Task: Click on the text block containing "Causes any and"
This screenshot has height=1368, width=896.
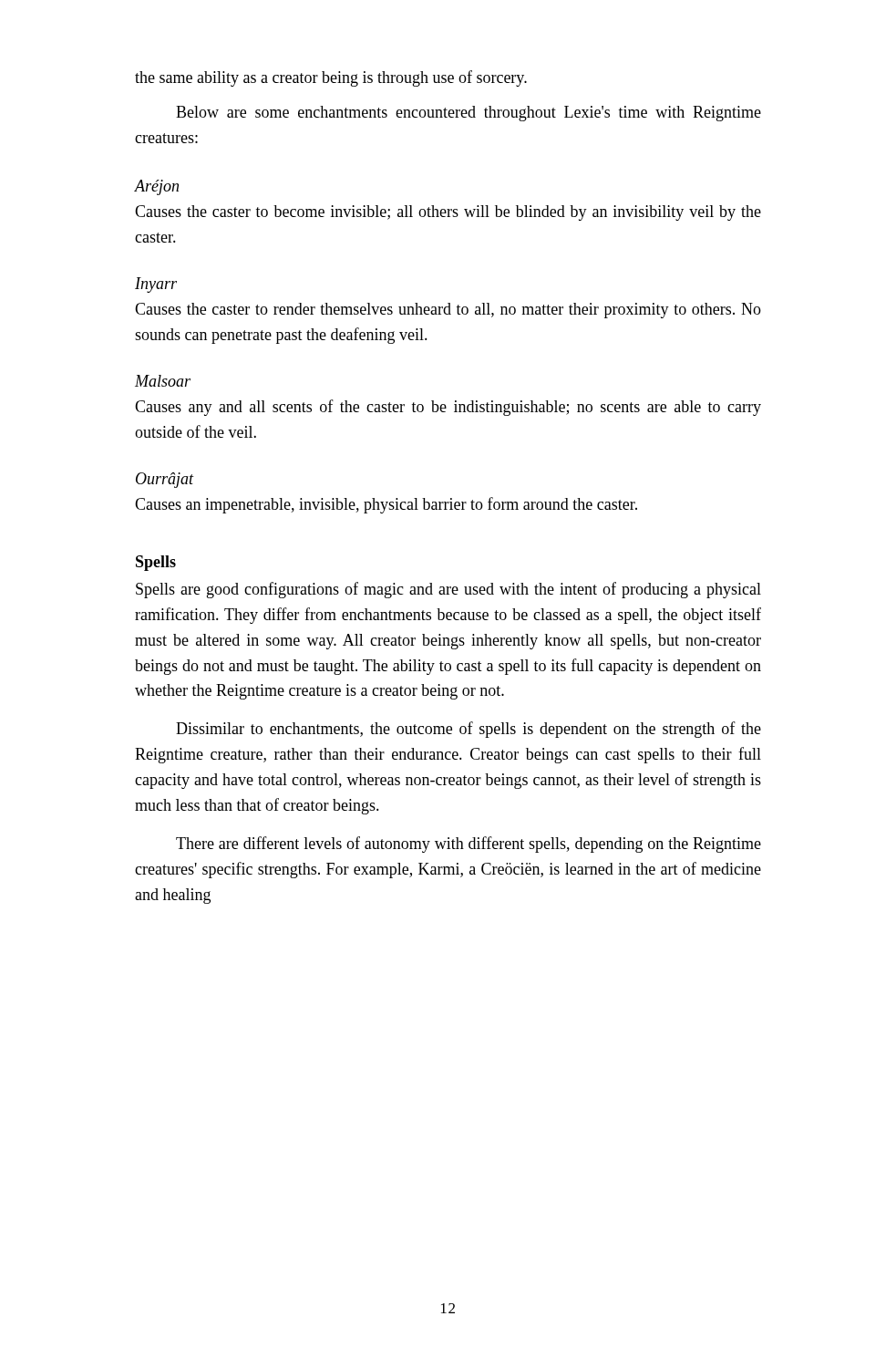Action: point(448,419)
